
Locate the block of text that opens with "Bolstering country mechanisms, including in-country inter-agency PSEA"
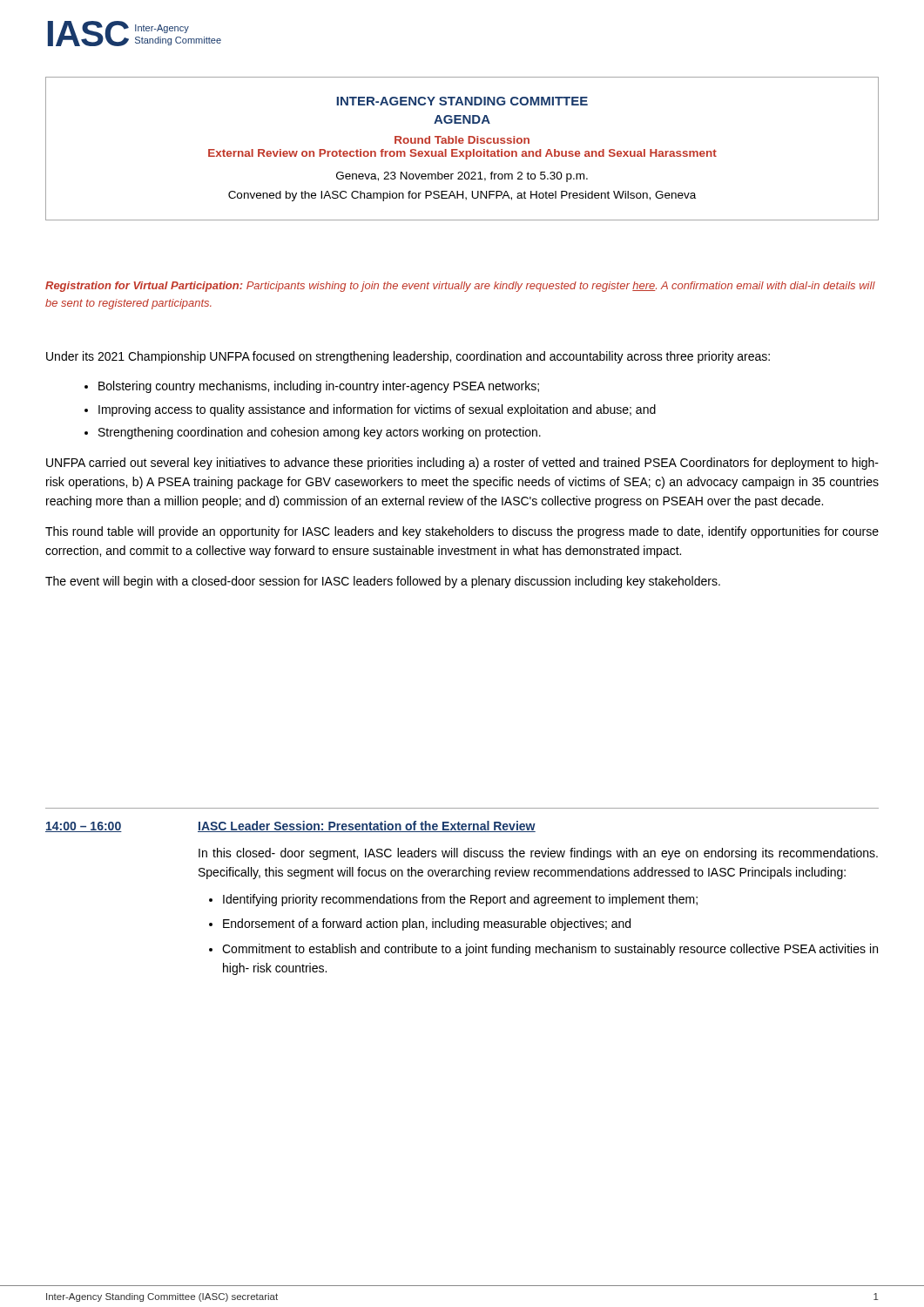pyautogui.click(x=319, y=386)
